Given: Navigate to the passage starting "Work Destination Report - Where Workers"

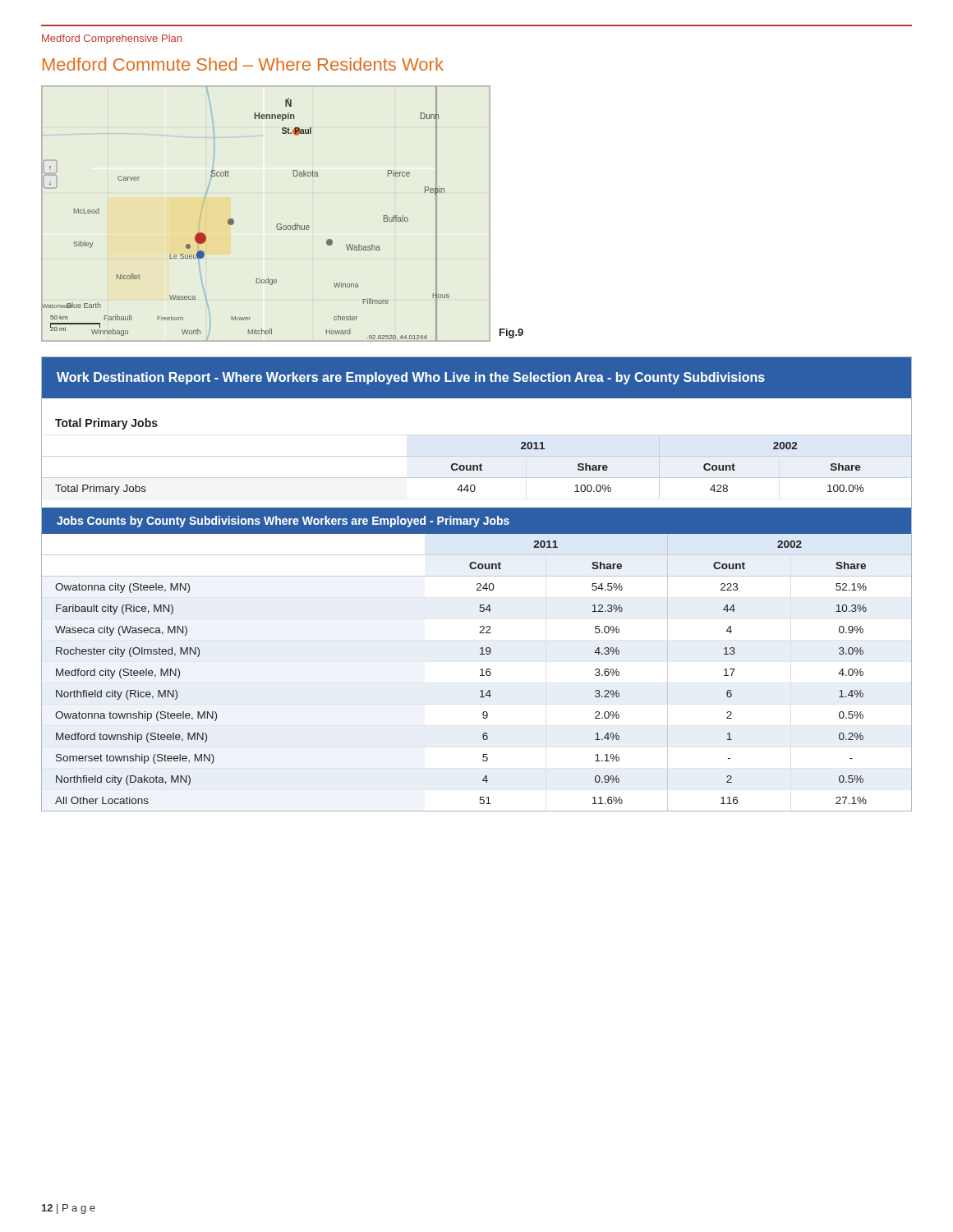Looking at the screenshot, I should click(411, 377).
